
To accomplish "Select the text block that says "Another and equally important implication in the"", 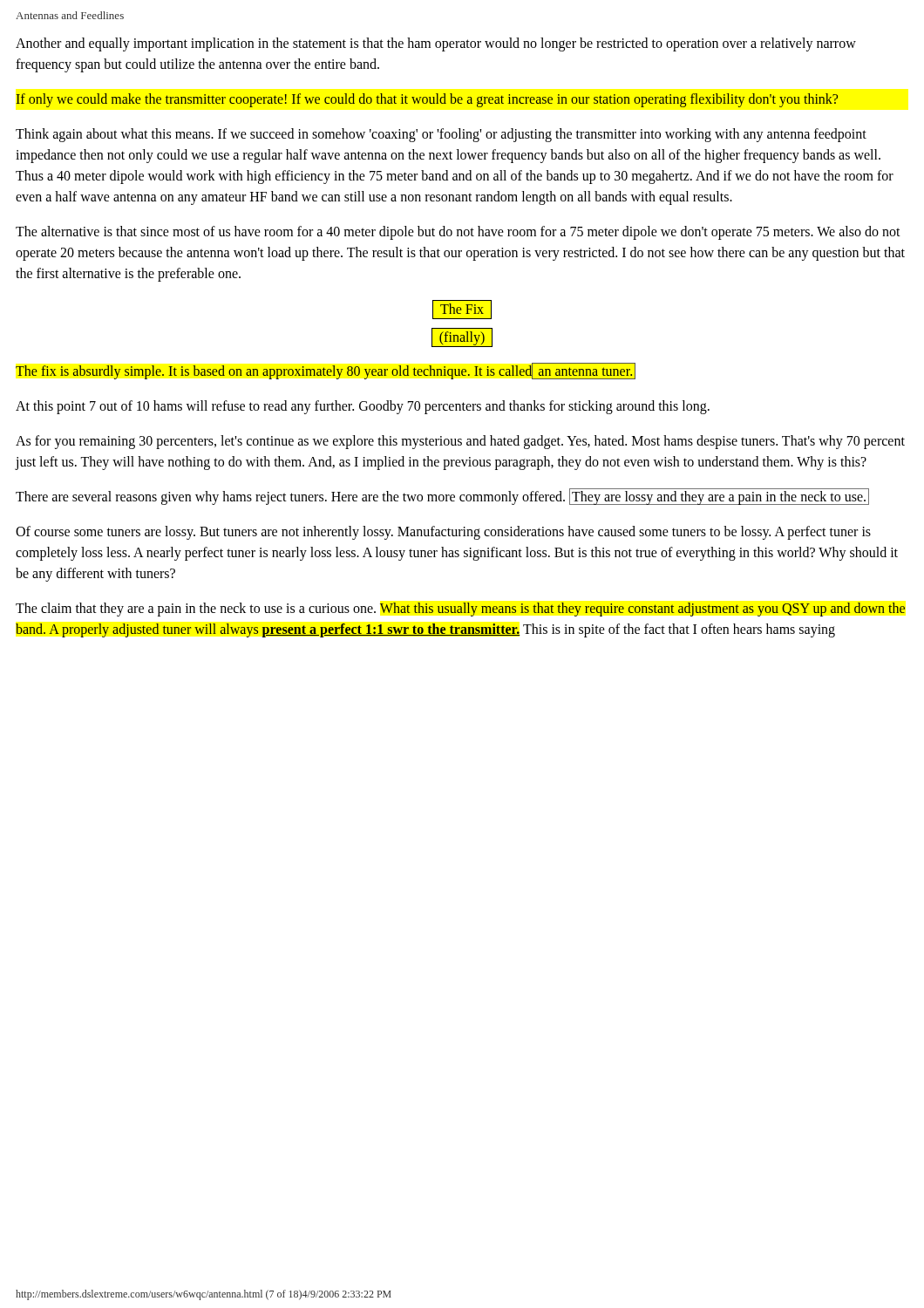I will [x=436, y=54].
